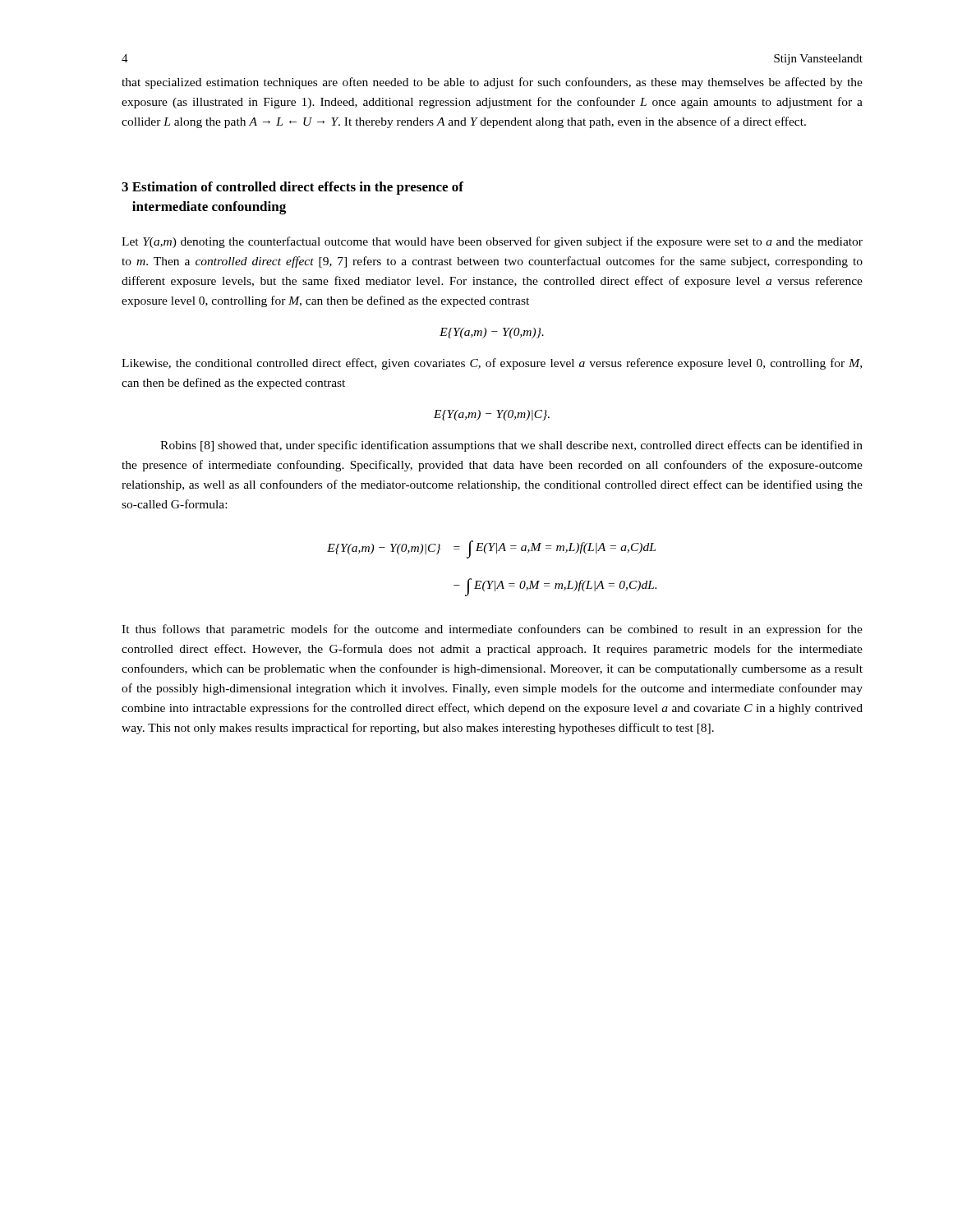Locate the section header that opens with "3 Estimation of controlled direct effects in the"
The width and height of the screenshot is (953, 1232).
292,188
